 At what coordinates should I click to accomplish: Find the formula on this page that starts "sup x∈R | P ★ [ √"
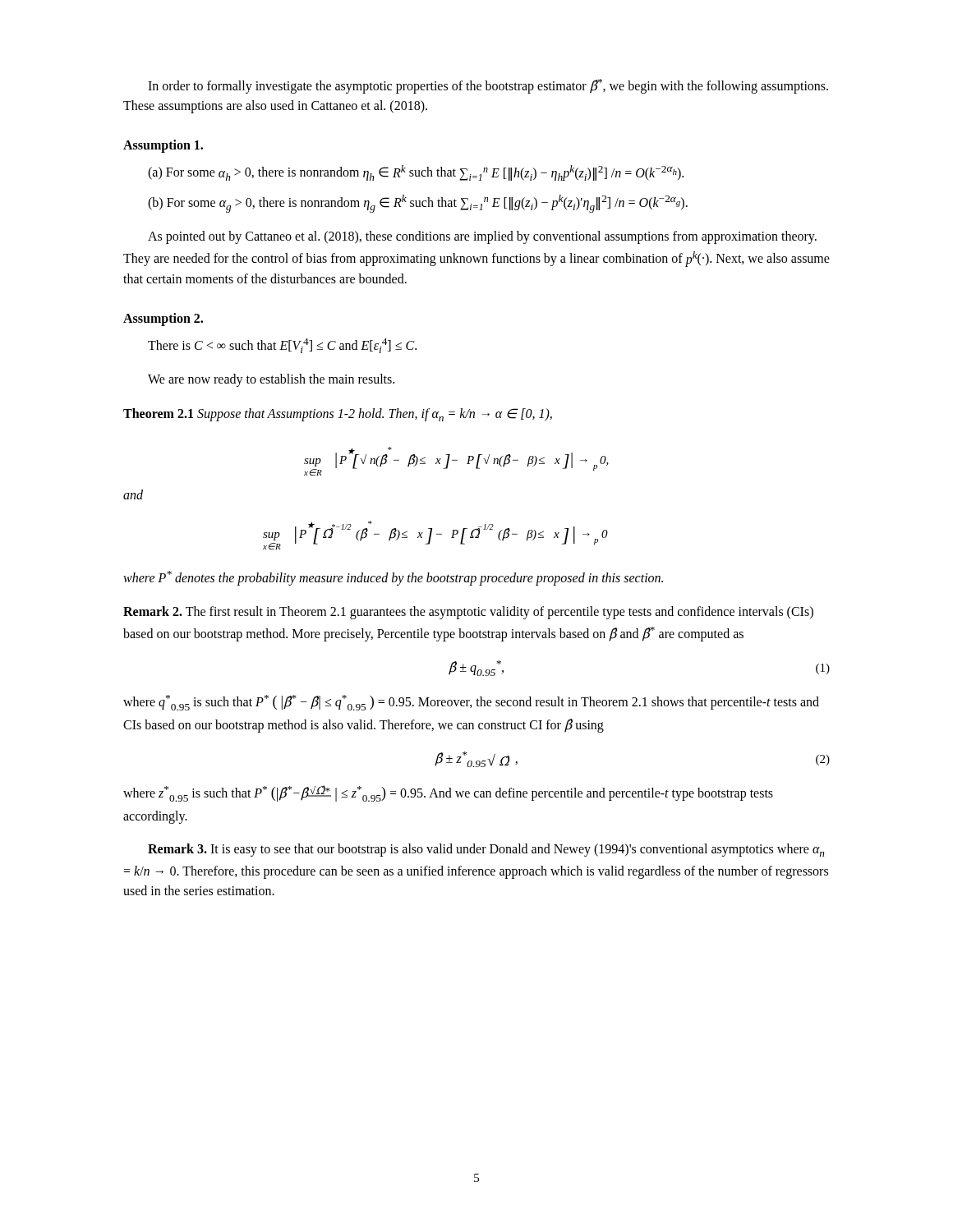[476, 458]
